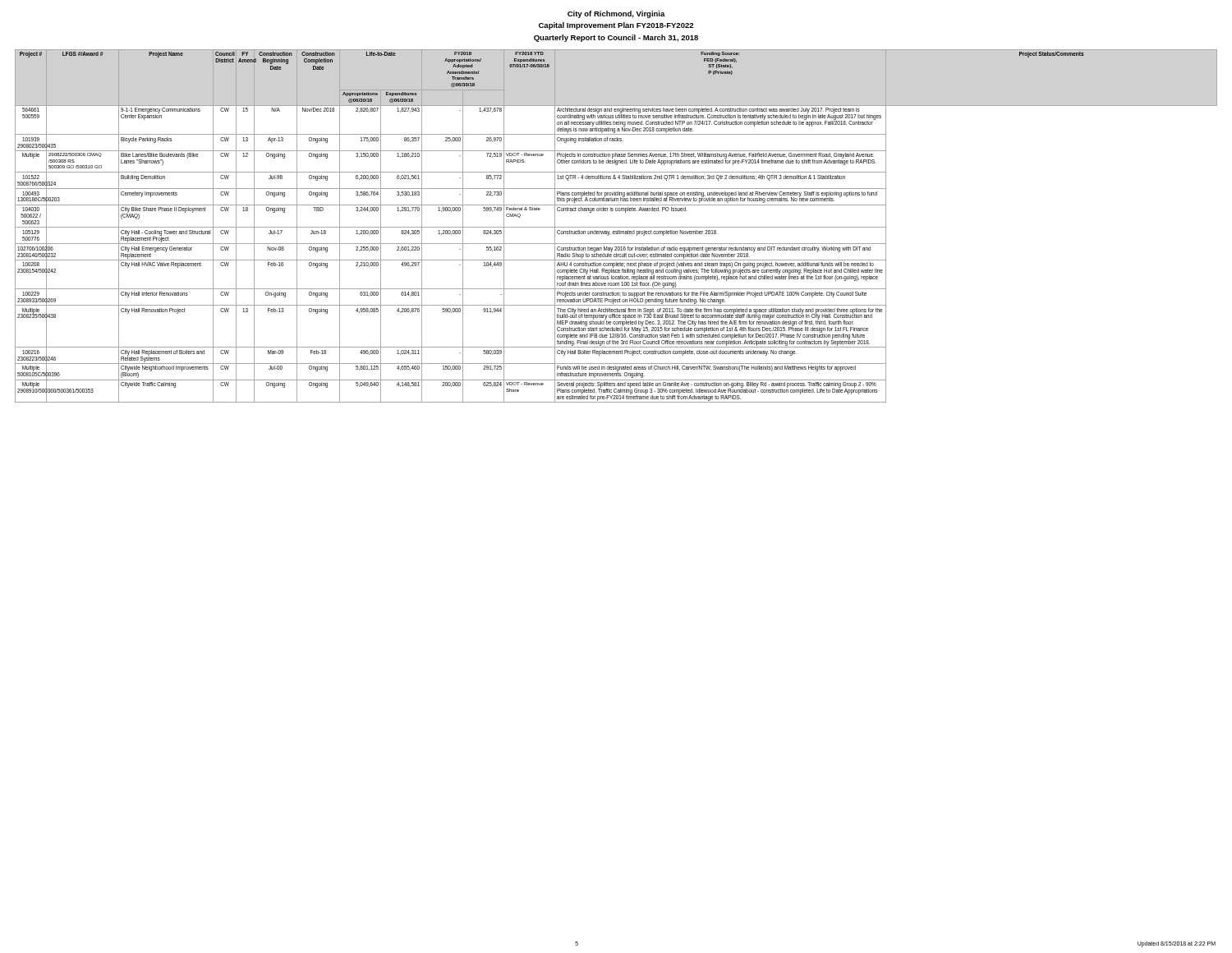Image resolution: width=1232 pixels, height=953 pixels.
Task: Select the table that reads "Multiple 5008105C/500396"
Action: (616, 226)
